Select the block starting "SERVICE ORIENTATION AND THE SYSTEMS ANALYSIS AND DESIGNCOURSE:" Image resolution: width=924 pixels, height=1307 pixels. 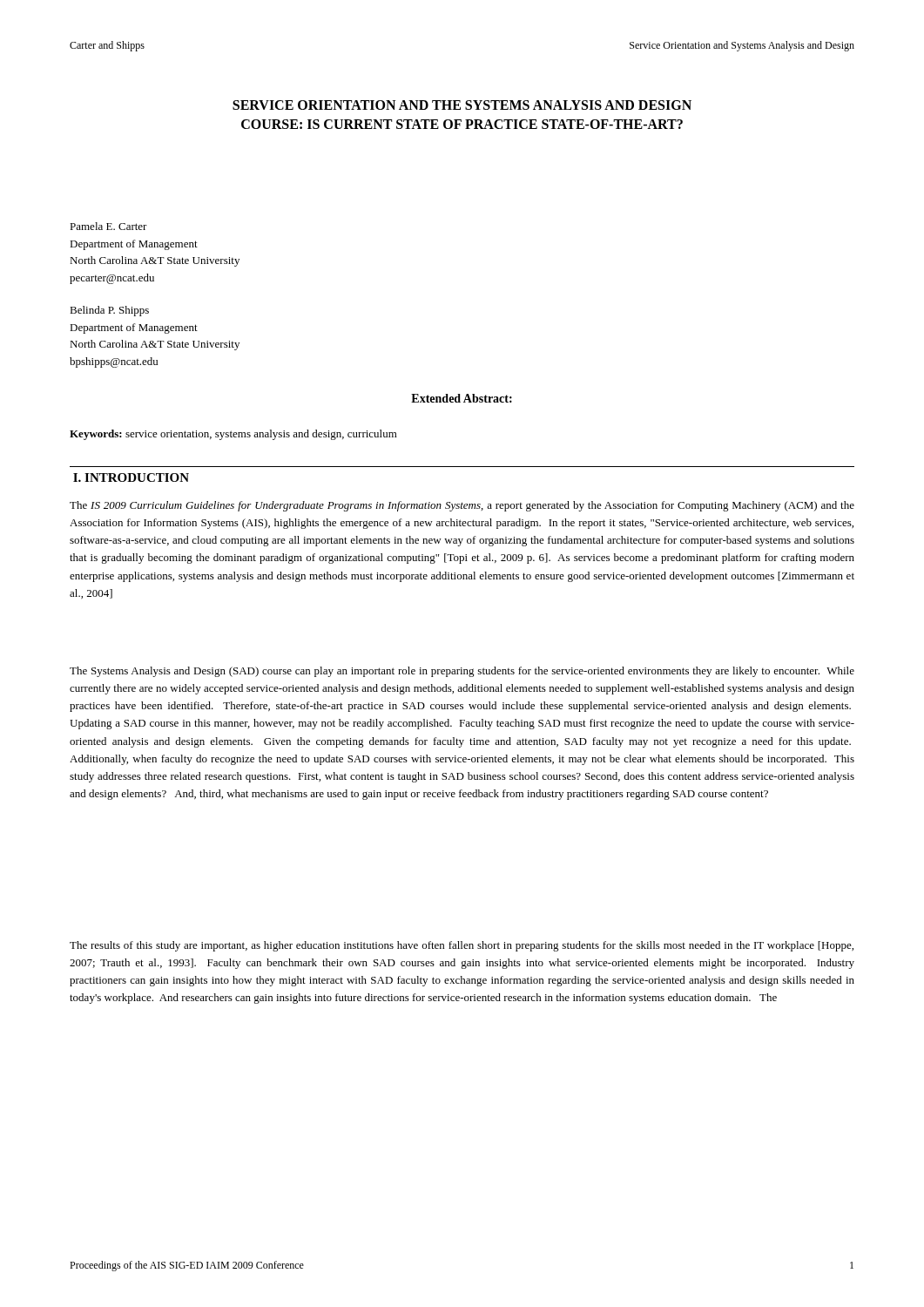[x=462, y=115]
